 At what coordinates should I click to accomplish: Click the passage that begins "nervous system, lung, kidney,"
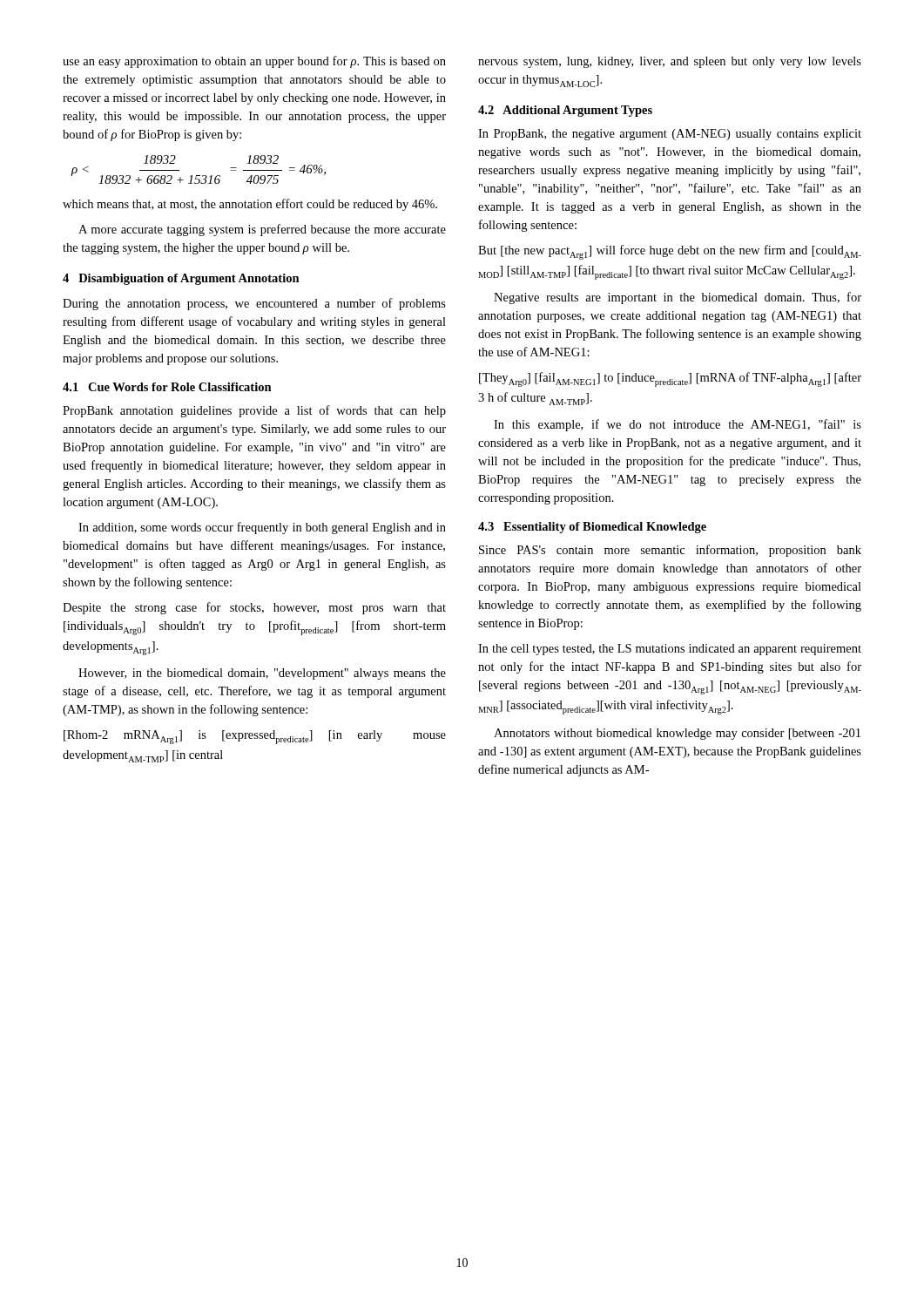click(670, 71)
